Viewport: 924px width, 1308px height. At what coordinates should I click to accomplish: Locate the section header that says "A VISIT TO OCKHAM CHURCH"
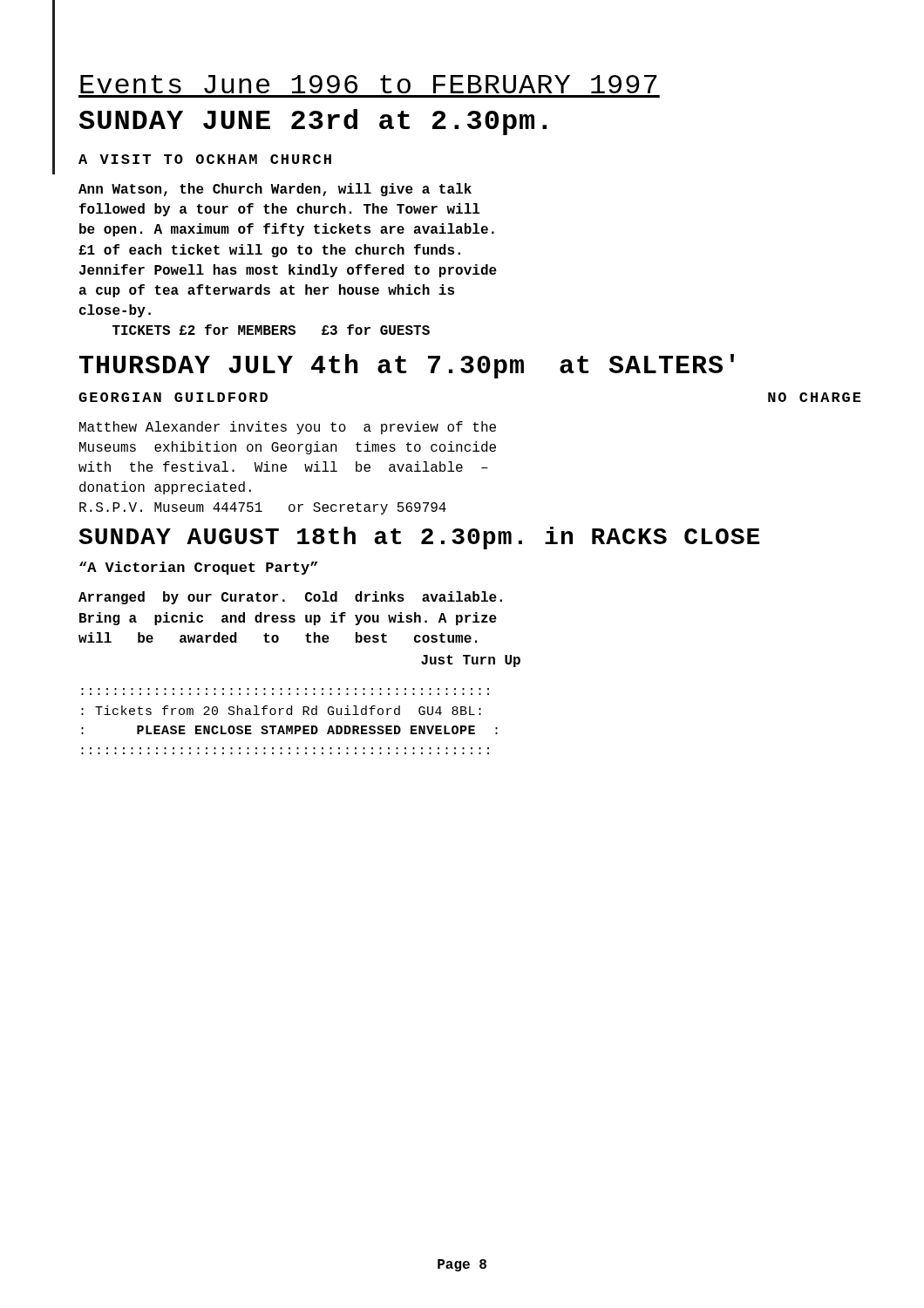(x=206, y=160)
